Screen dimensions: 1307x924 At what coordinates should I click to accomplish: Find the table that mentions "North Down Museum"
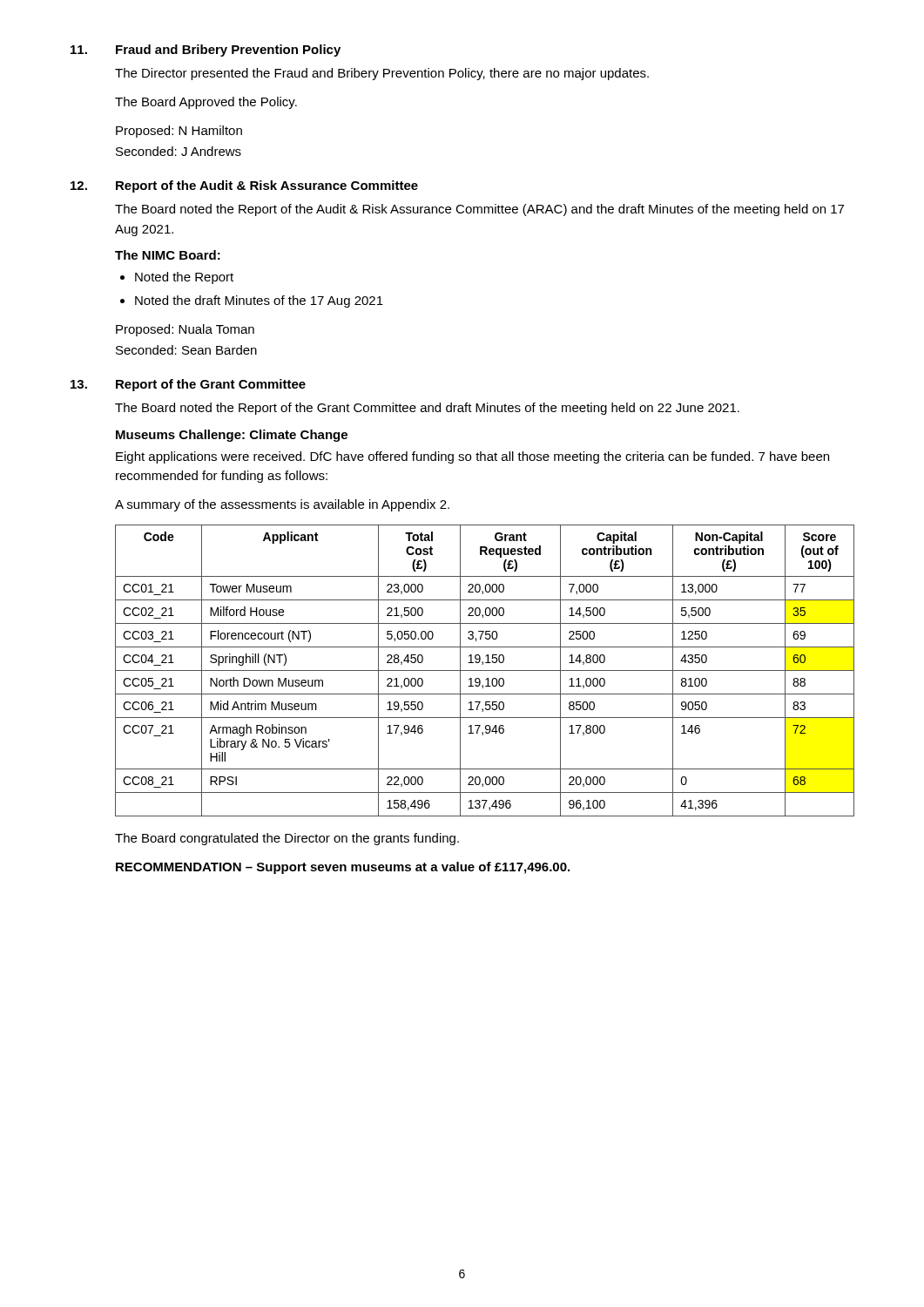click(485, 670)
